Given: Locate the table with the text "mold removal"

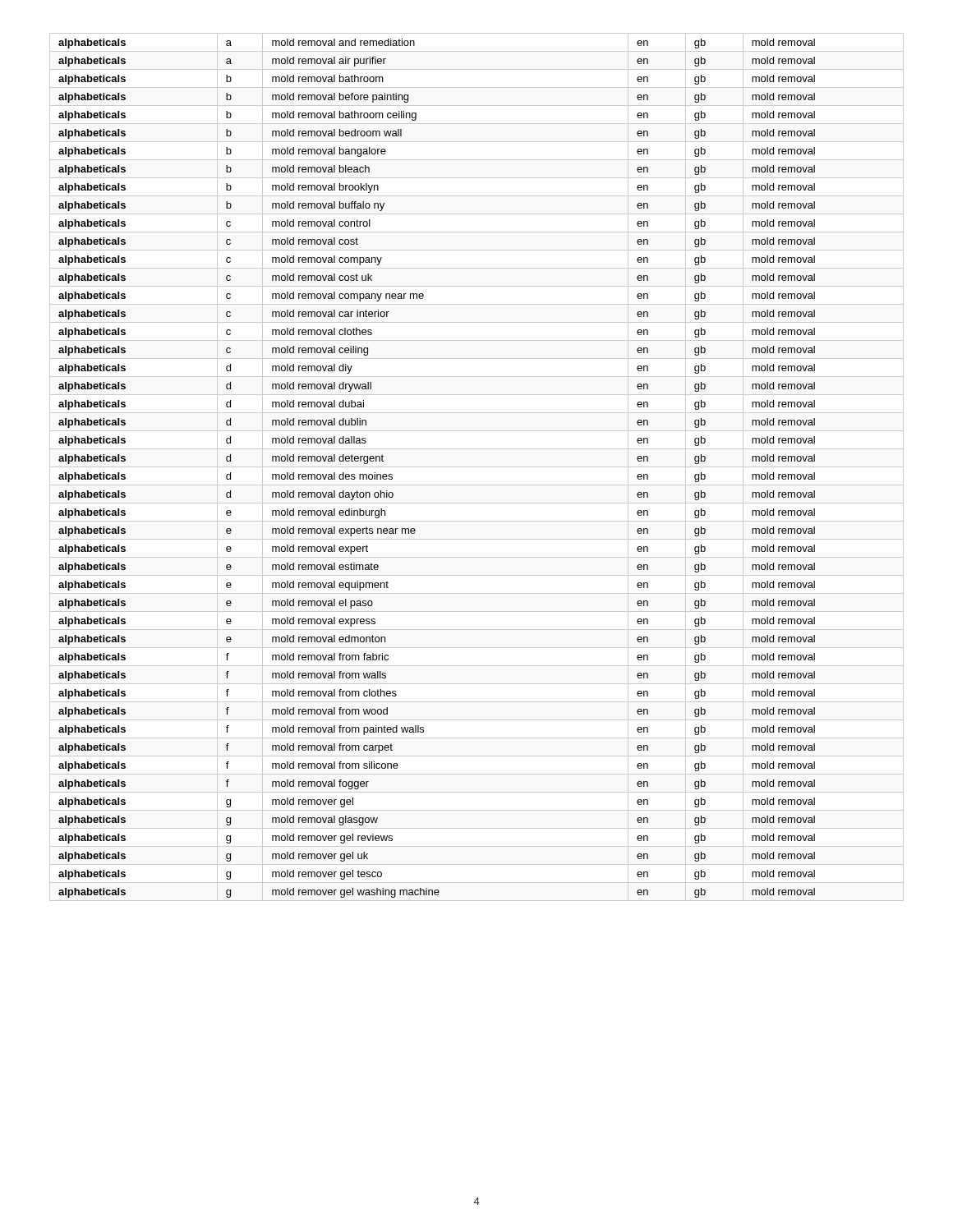Looking at the screenshot, I should pos(476,467).
